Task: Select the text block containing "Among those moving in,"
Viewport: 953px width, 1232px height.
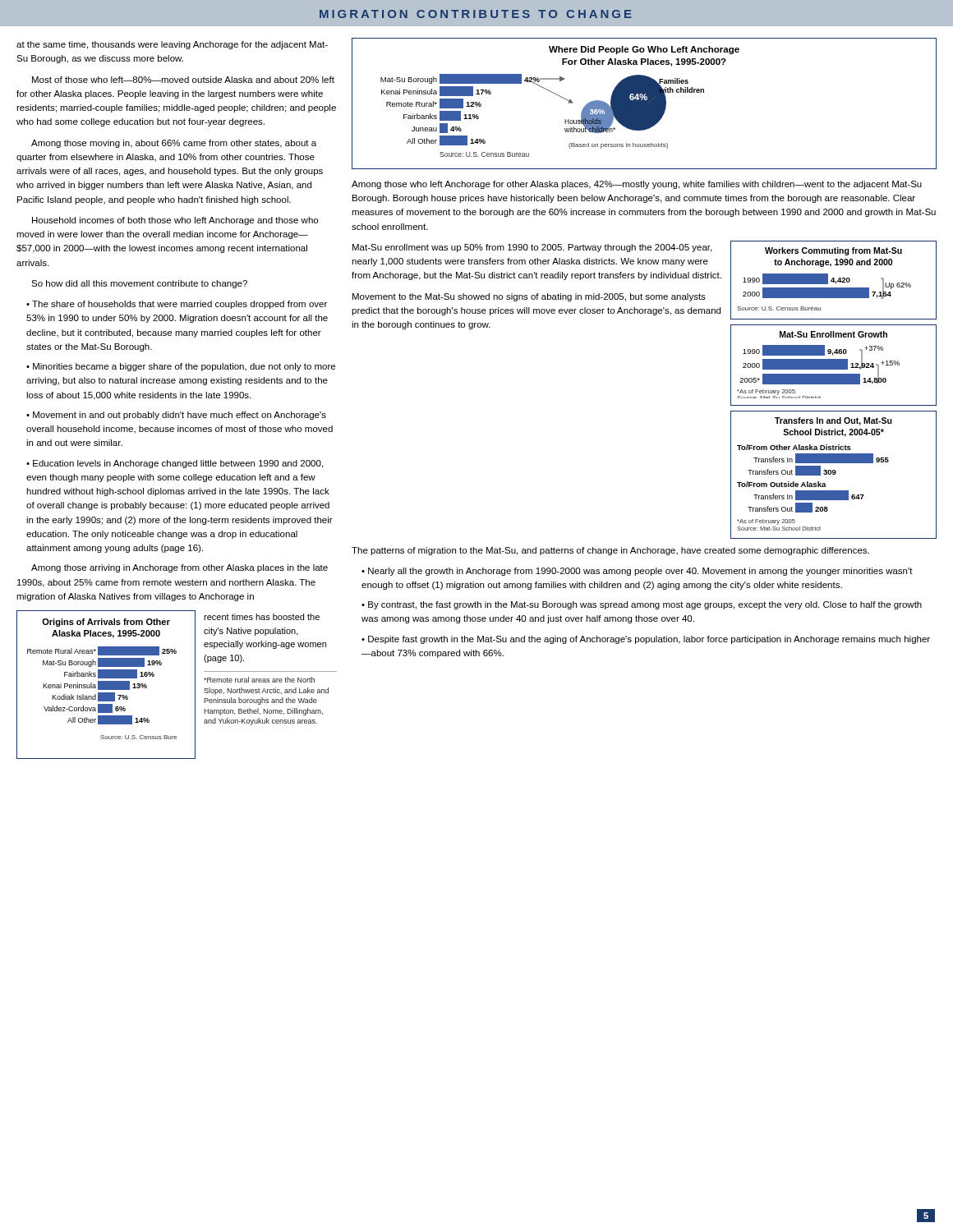Action: [170, 171]
